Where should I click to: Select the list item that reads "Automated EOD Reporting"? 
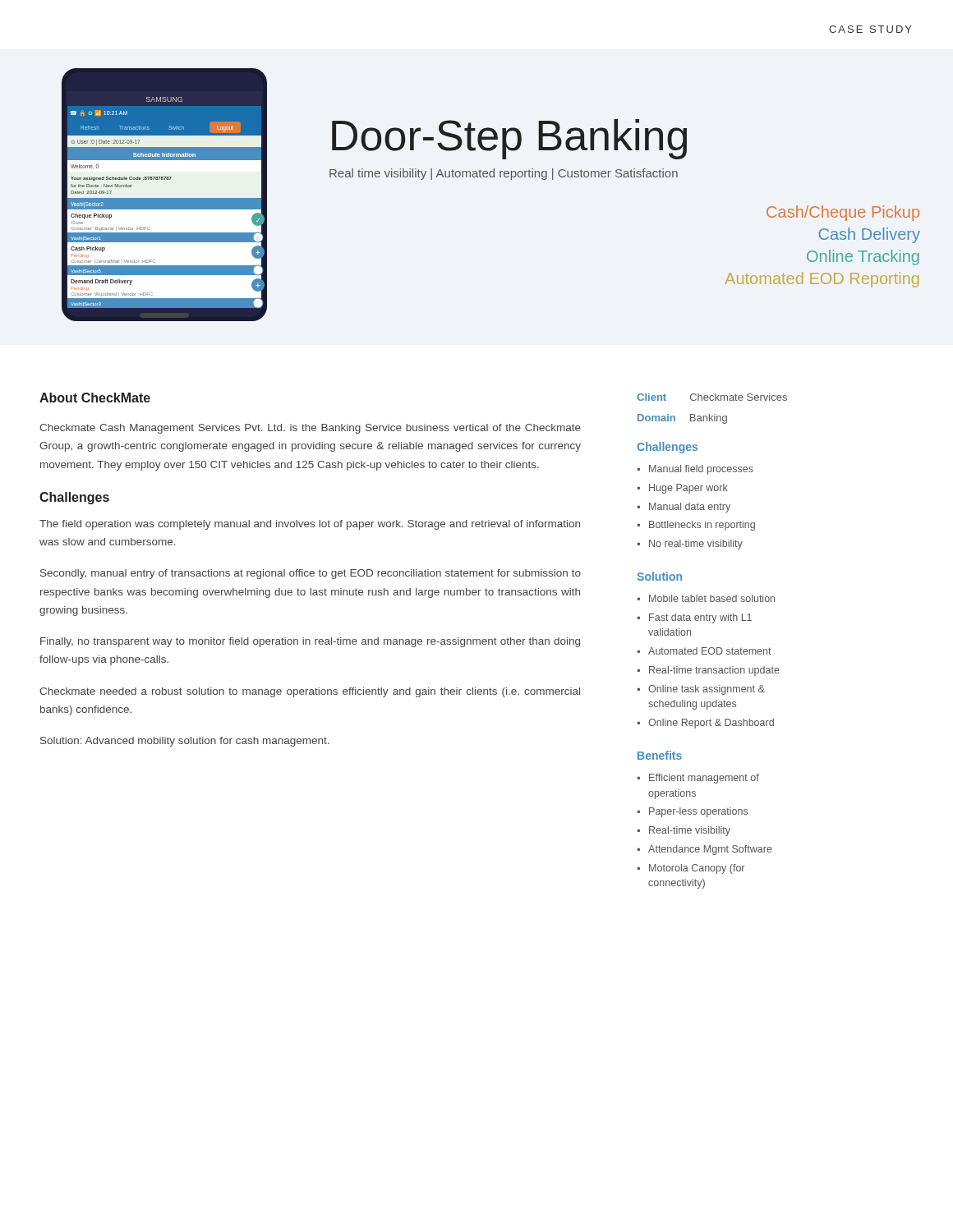[822, 278]
